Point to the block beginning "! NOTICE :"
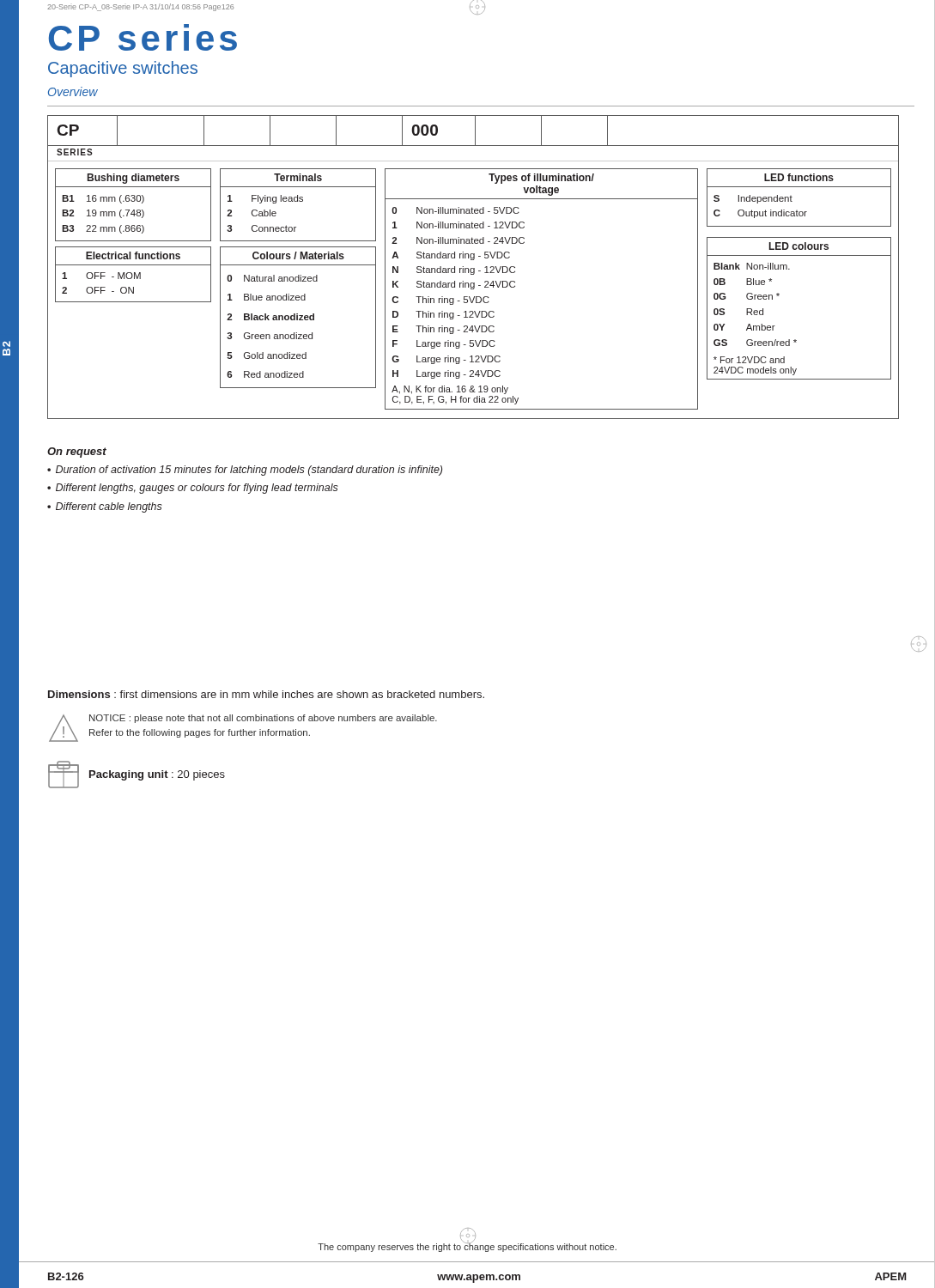The height and width of the screenshot is (1288, 935). 243,728
